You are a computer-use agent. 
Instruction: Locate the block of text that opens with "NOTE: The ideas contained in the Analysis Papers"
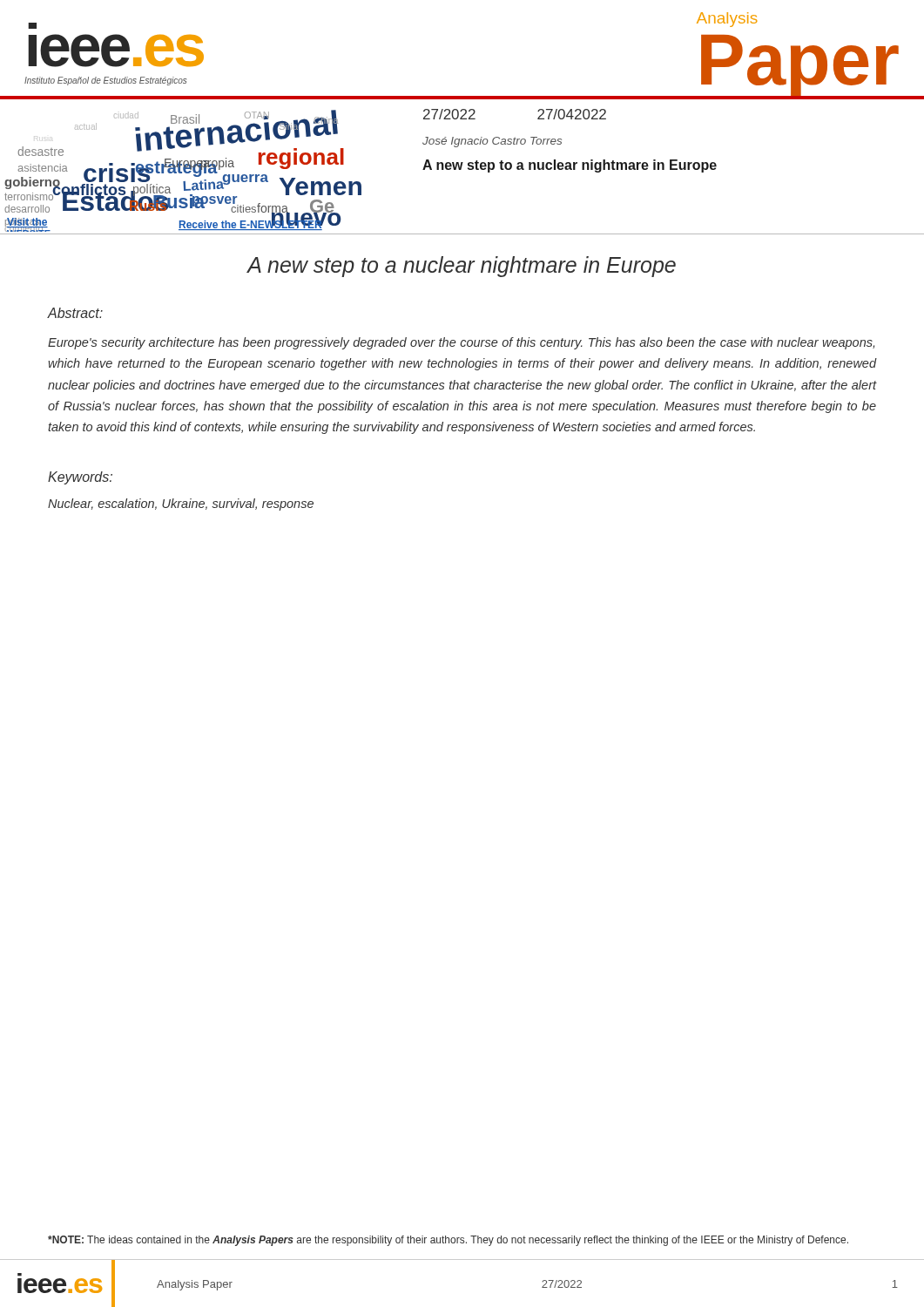pyautogui.click(x=449, y=1240)
